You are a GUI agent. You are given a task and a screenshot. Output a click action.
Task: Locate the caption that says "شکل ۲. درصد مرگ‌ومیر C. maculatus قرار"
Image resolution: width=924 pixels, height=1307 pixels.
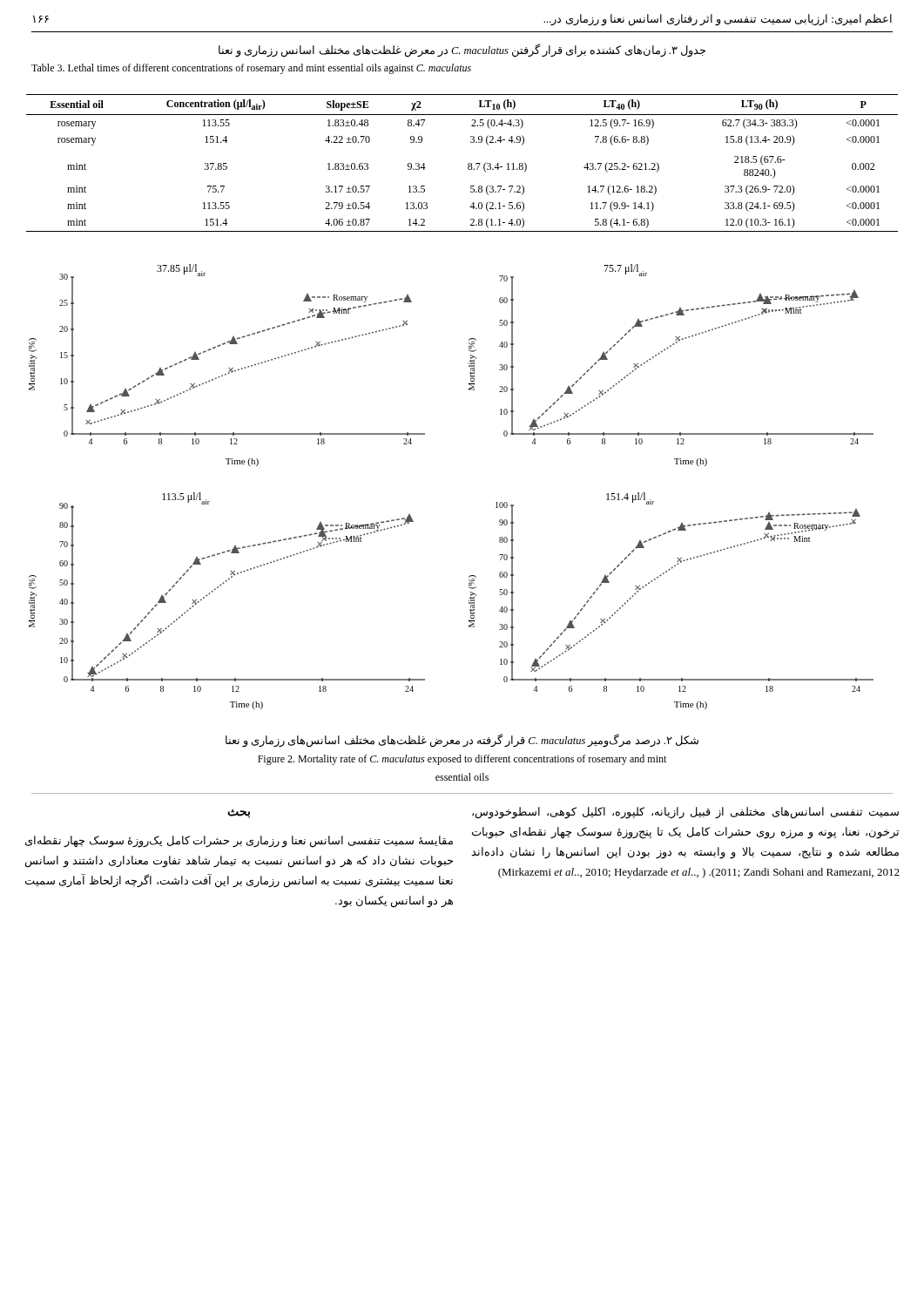pyautogui.click(x=462, y=759)
